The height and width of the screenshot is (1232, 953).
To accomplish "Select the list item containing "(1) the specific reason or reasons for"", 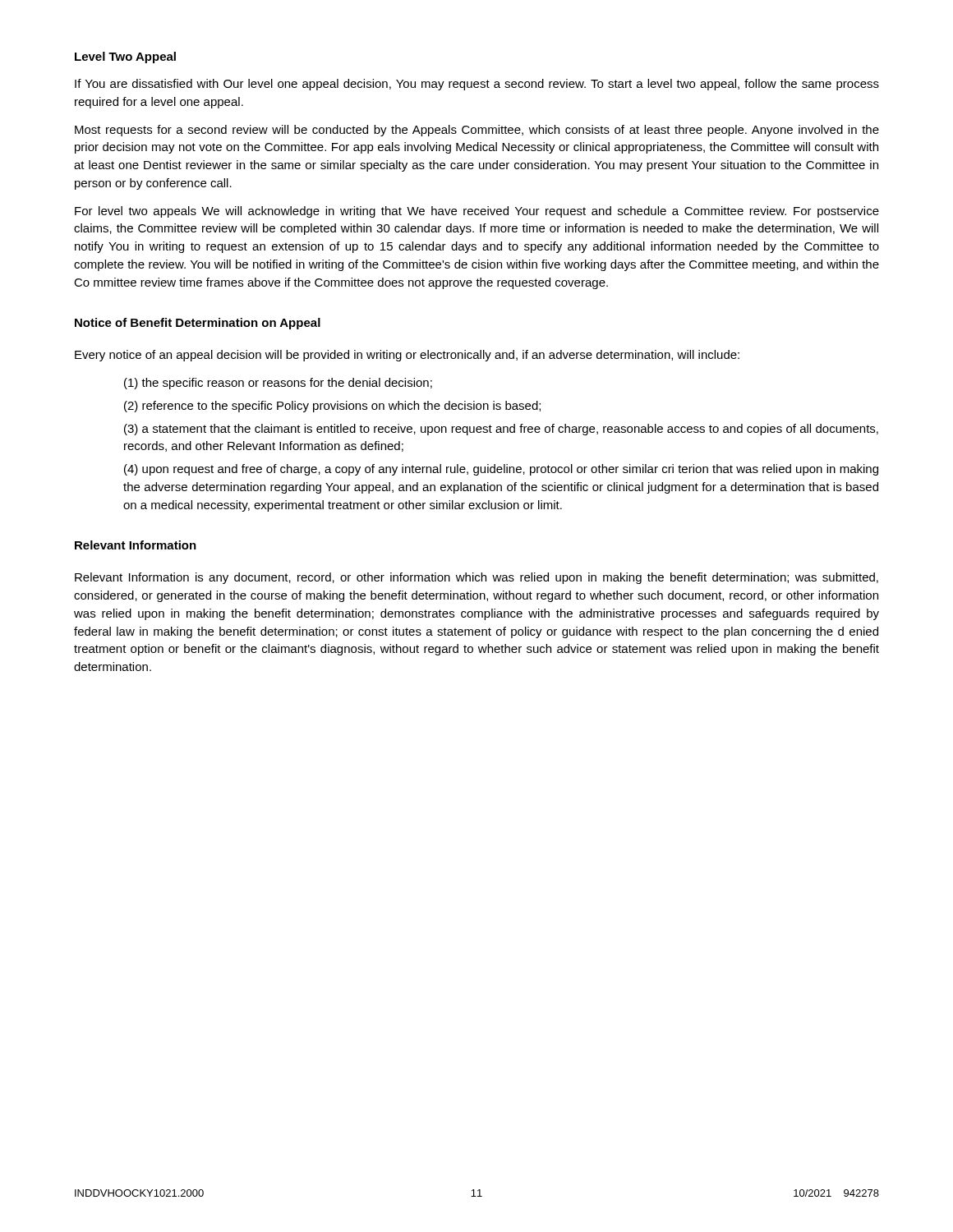I will tap(278, 382).
